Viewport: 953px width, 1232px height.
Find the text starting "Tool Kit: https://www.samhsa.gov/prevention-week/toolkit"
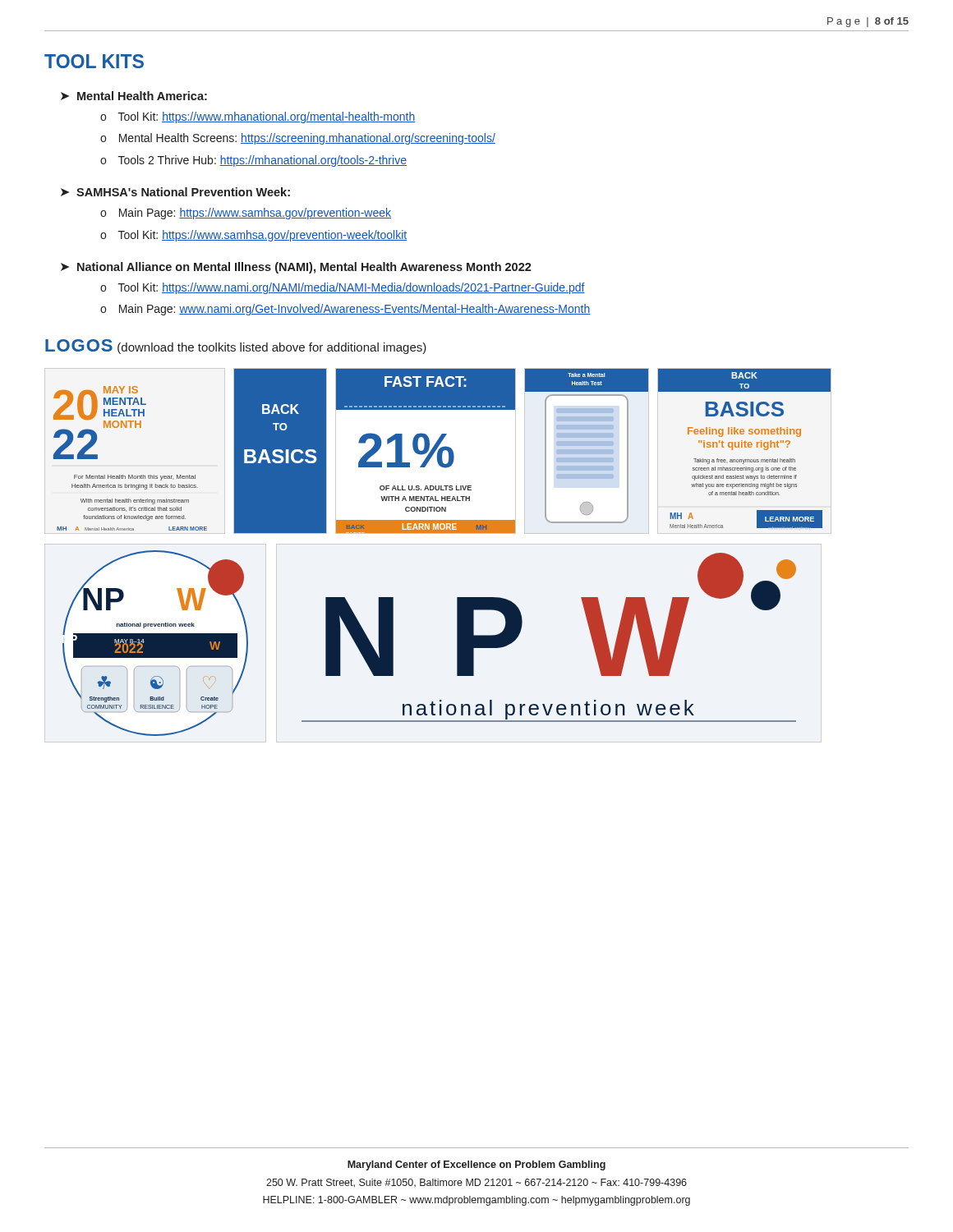click(261, 235)
